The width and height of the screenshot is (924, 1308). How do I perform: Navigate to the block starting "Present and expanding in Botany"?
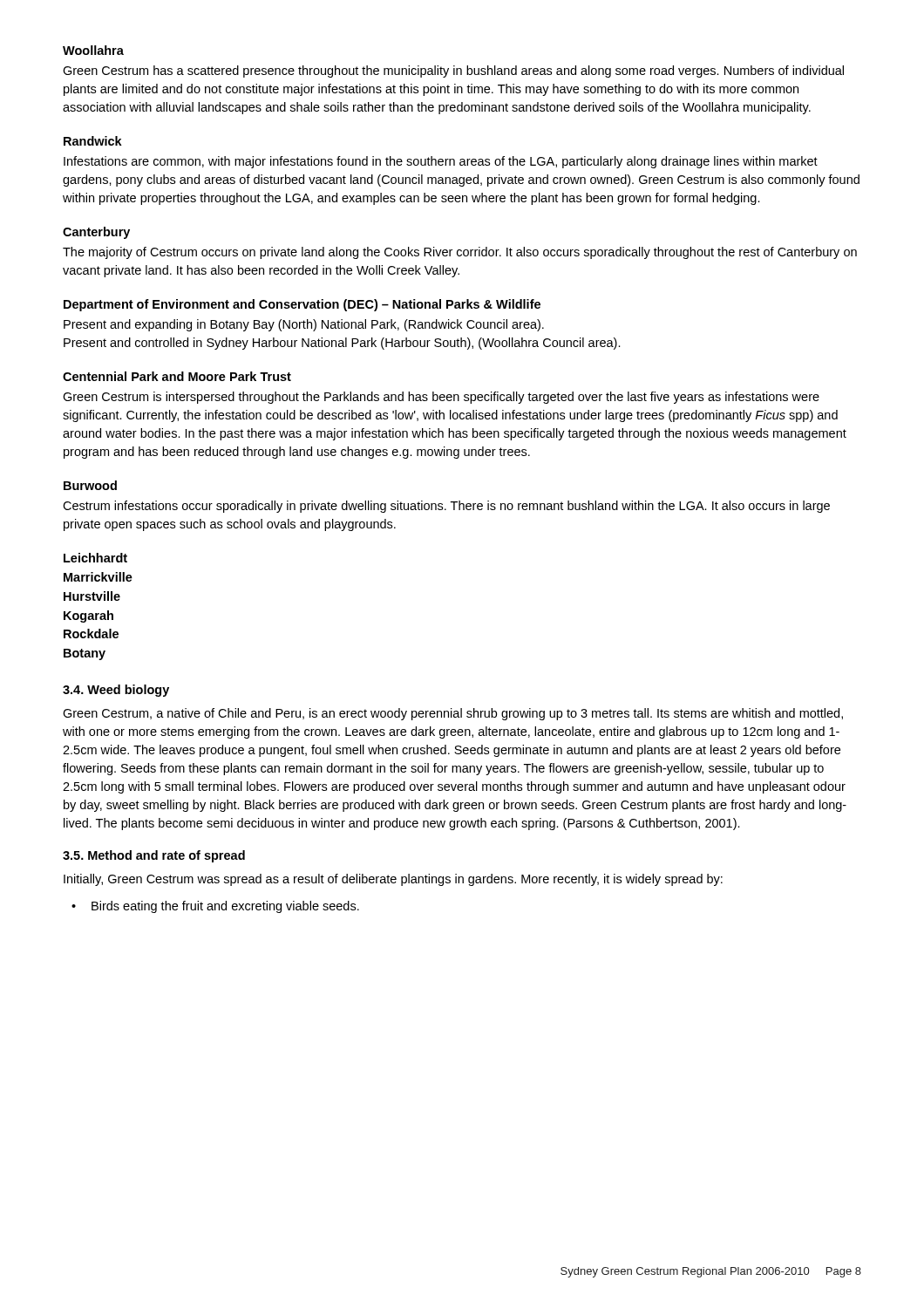tap(342, 334)
